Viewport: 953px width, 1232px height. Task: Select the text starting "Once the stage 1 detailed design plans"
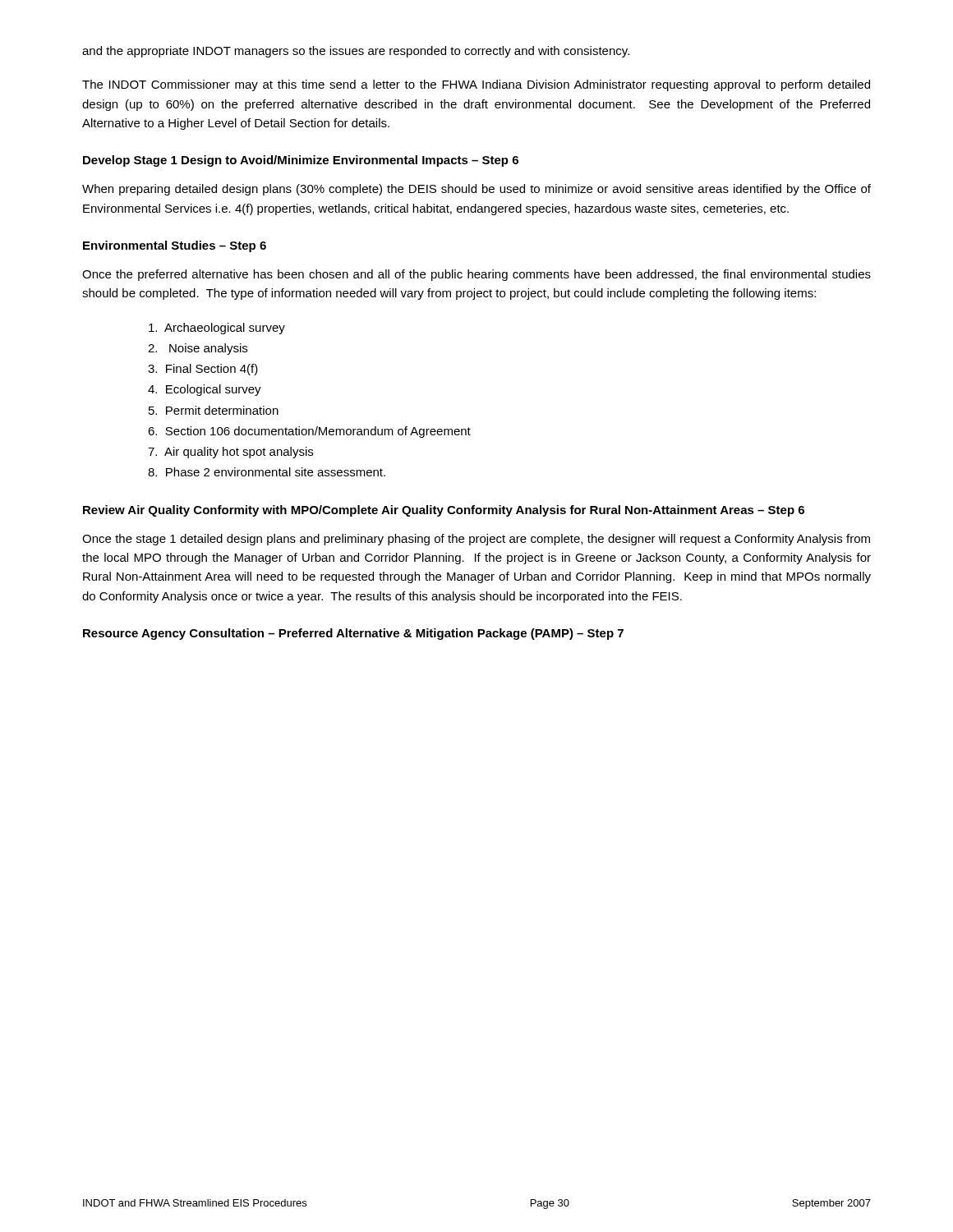pyautogui.click(x=476, y=567)
